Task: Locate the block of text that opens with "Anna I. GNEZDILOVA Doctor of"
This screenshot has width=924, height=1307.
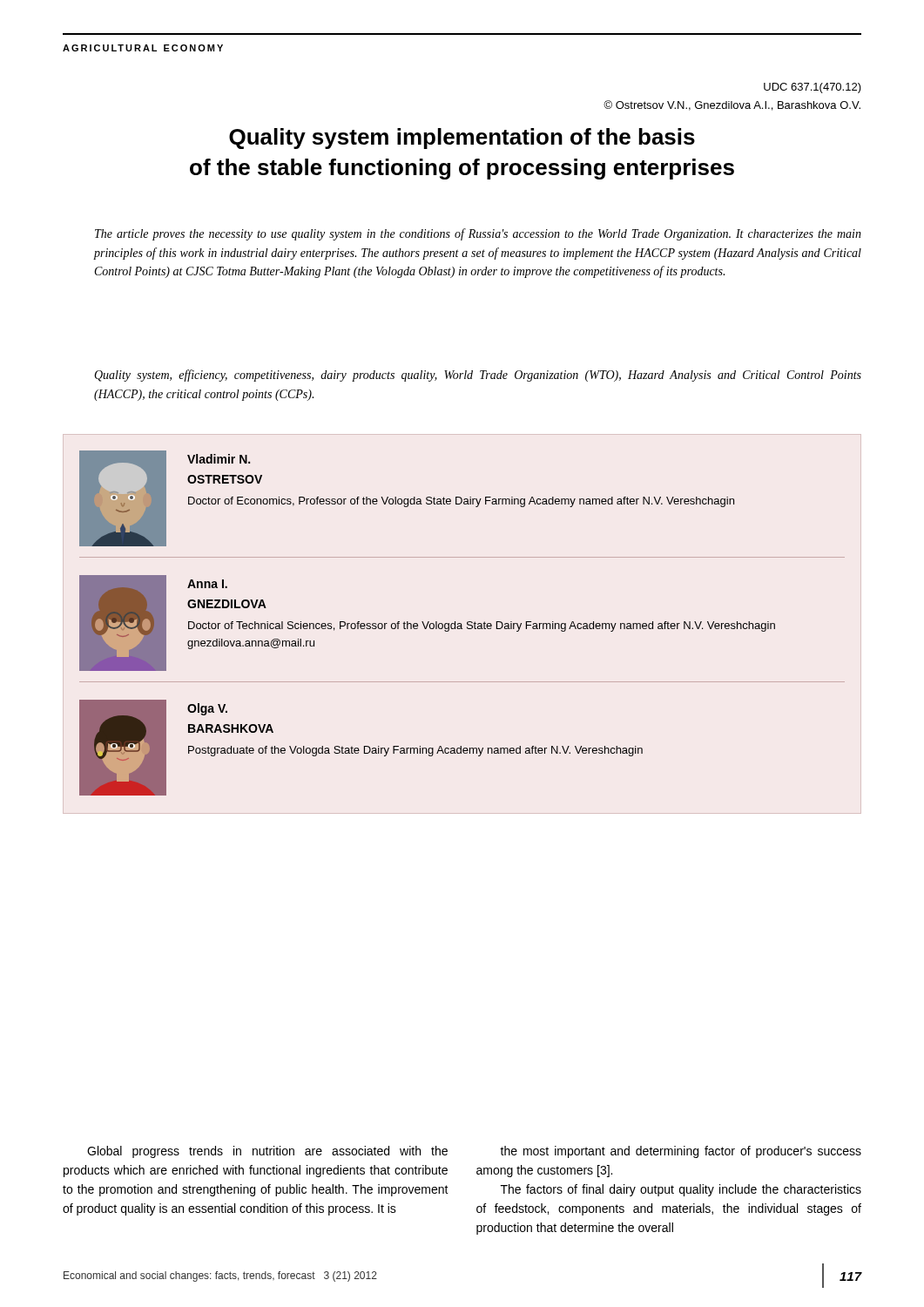Action: [514, 613]
